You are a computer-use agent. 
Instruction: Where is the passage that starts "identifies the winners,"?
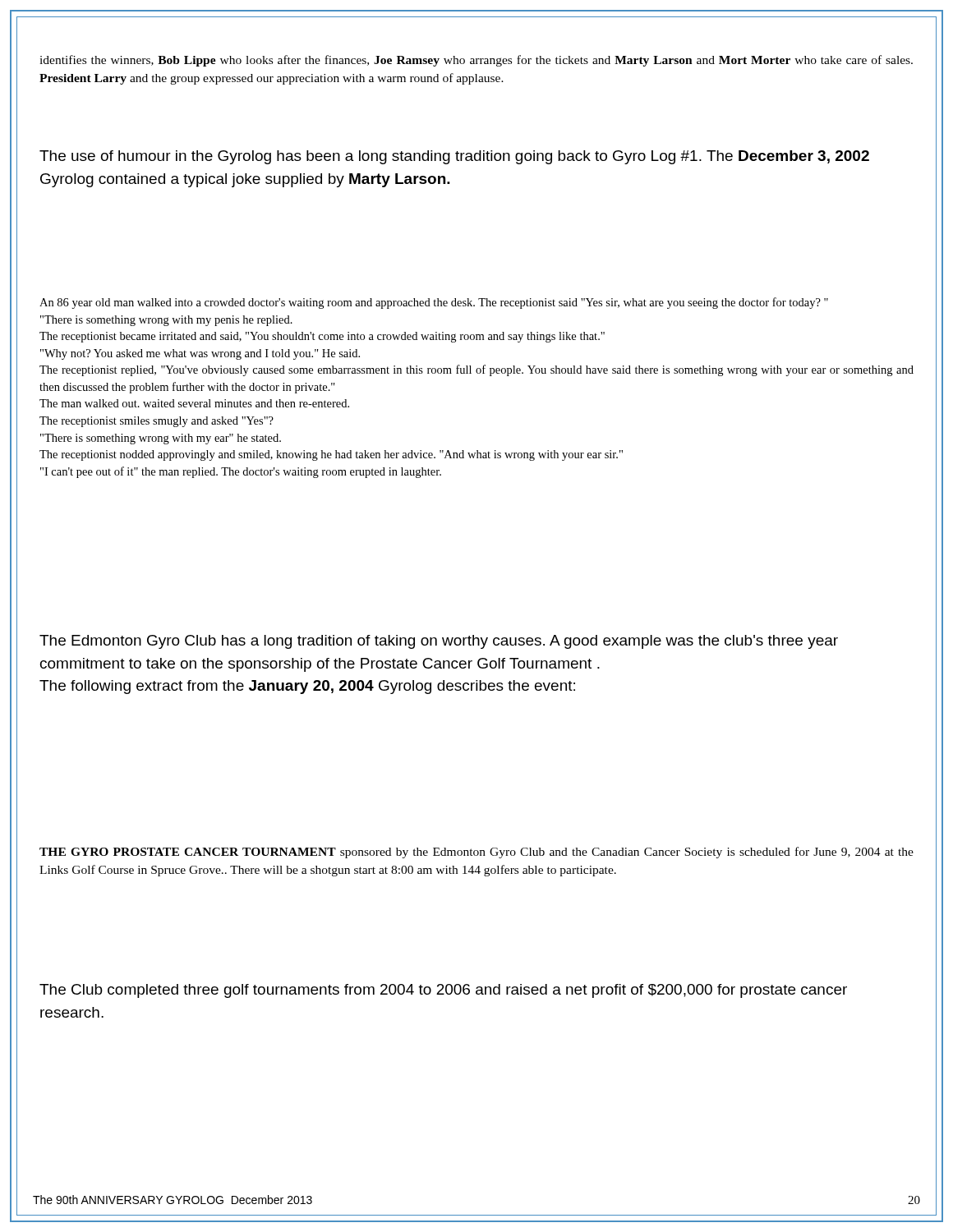click(476, 69)
